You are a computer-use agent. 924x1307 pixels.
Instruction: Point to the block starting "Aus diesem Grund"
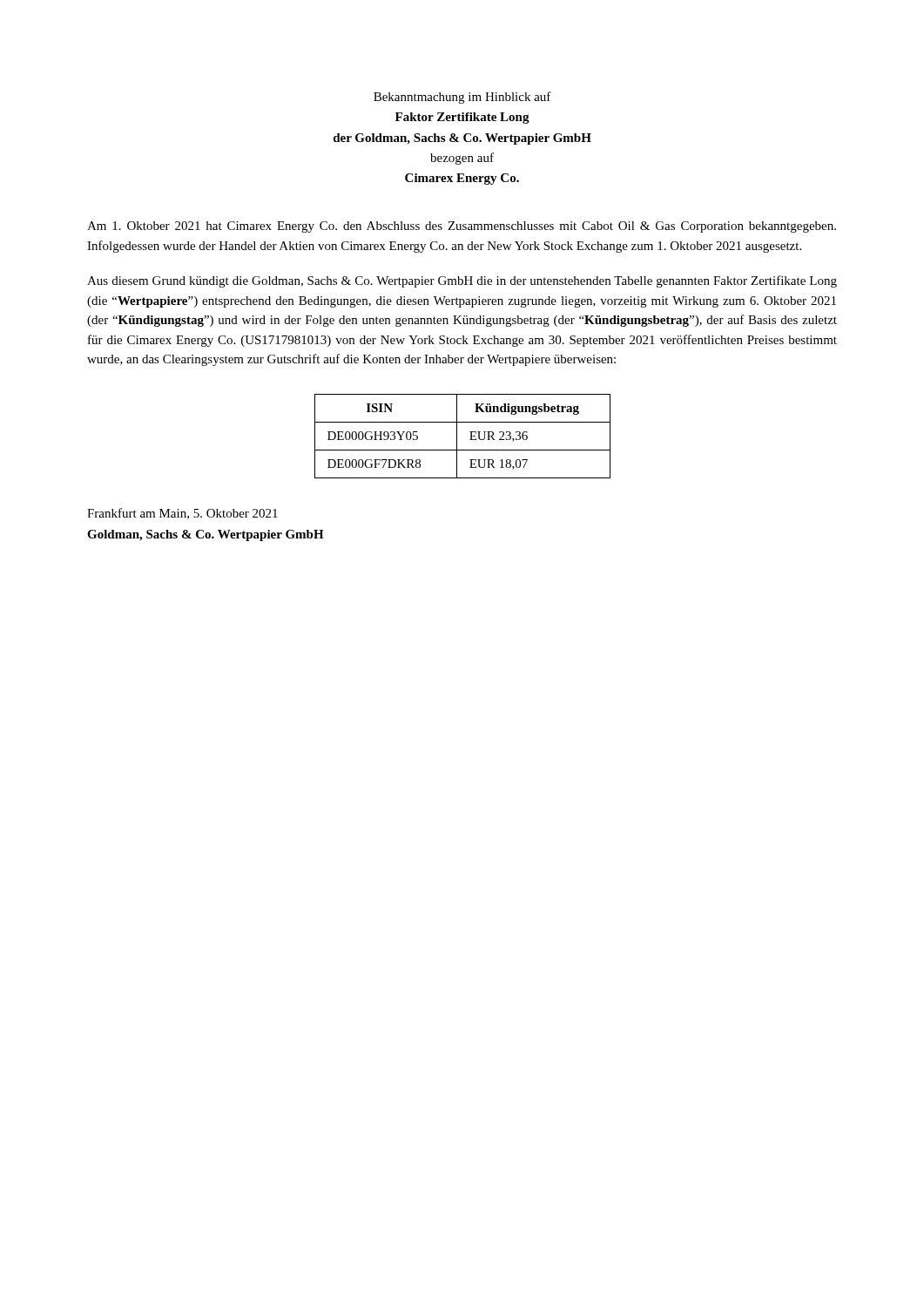click(462, 320)
